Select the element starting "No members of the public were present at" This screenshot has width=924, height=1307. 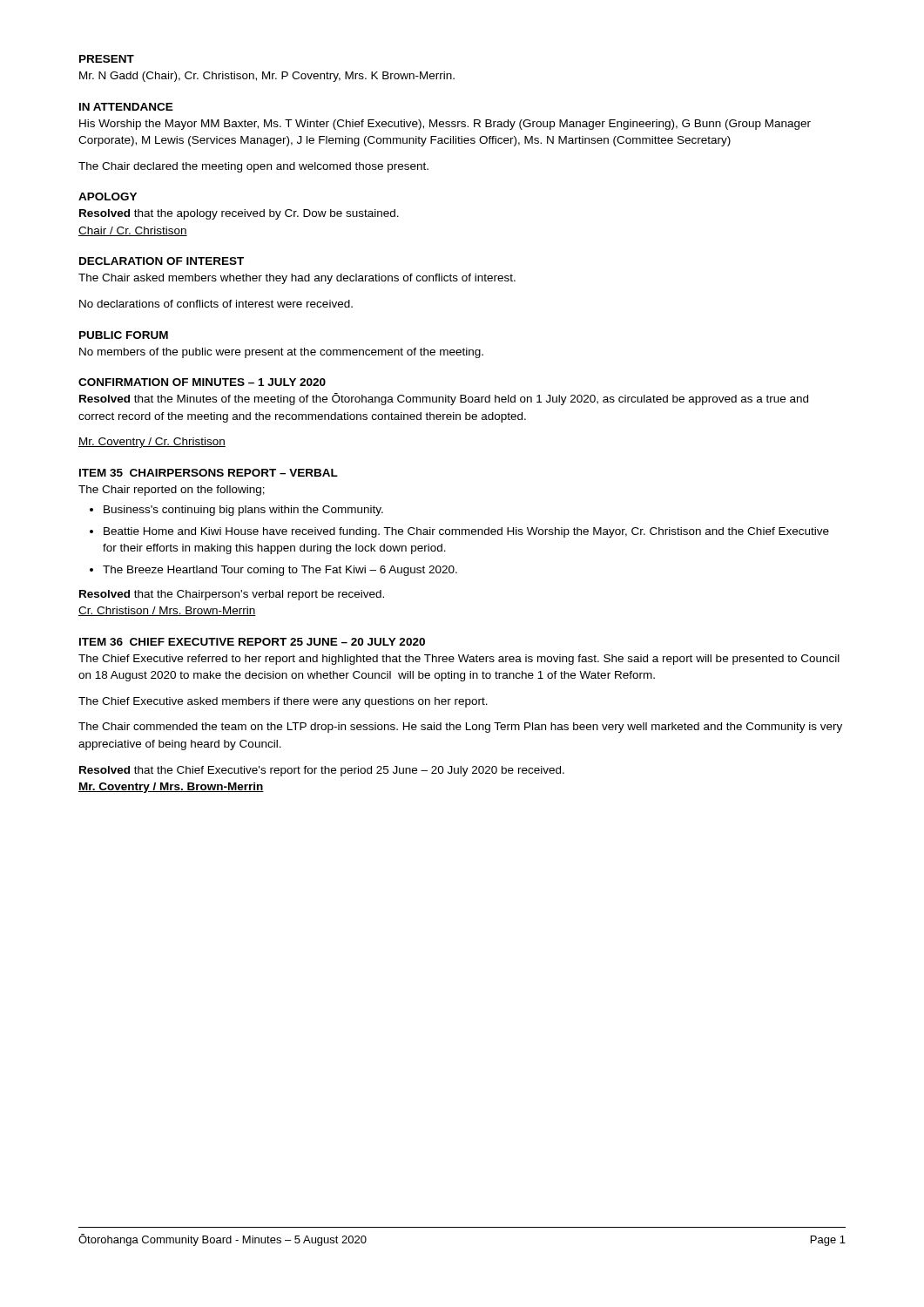pyautogui.click(x=462, y=351)
